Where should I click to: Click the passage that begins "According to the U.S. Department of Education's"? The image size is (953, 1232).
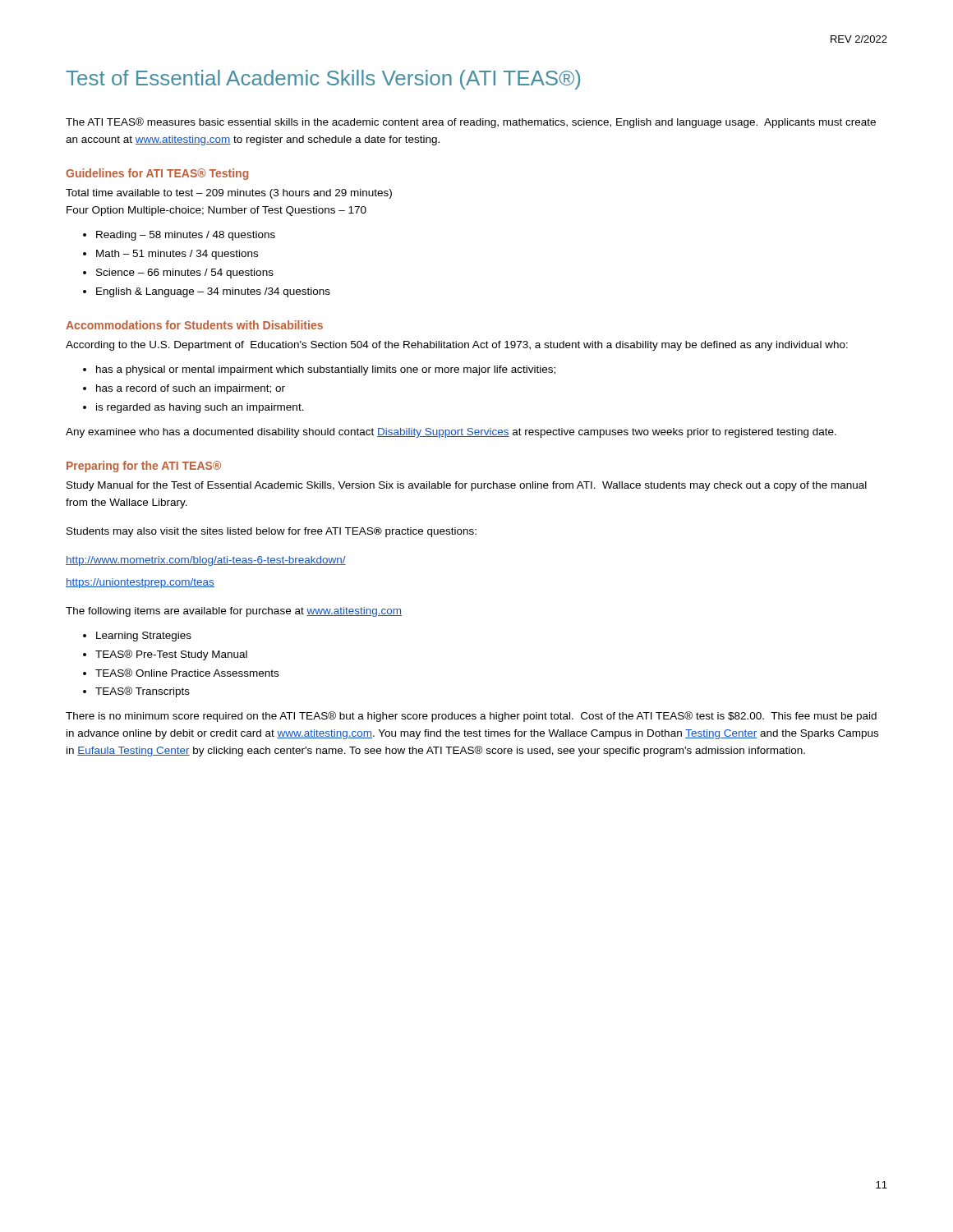(457, 345)
